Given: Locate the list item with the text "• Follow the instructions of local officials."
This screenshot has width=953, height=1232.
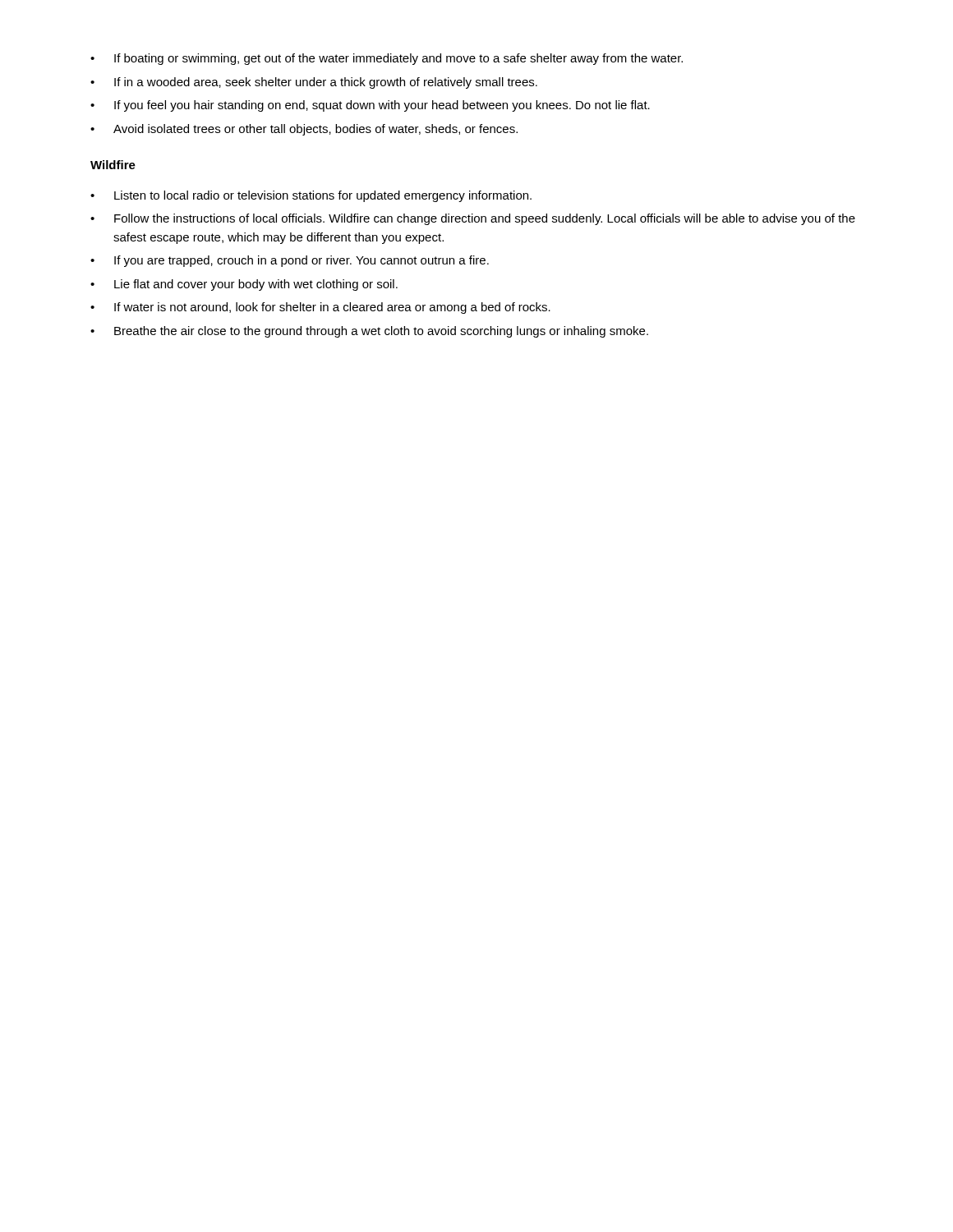Looking at the screenshot, I should click(x=476, y=228).
